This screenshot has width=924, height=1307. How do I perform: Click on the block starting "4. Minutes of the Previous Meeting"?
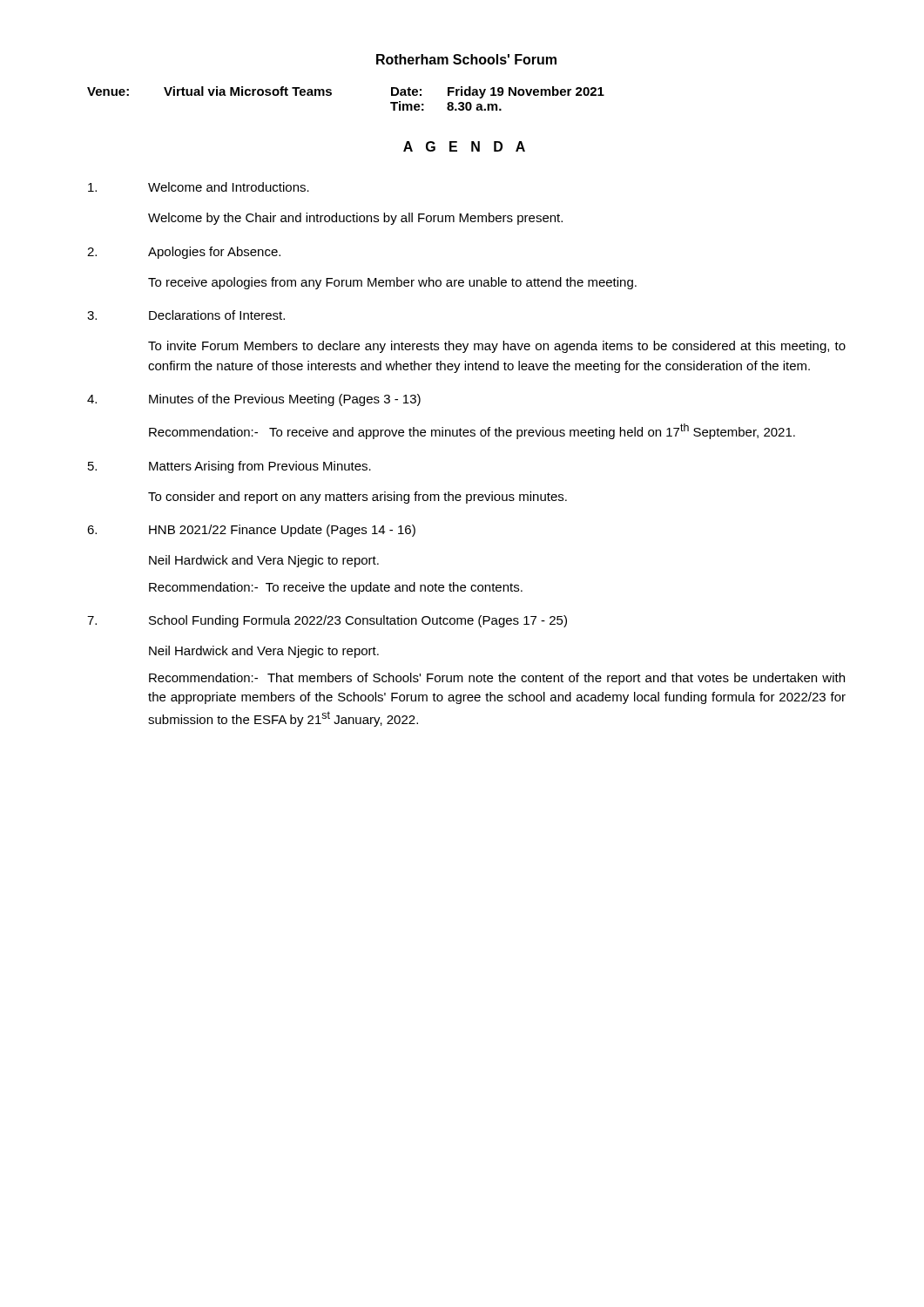(x=254, y=400)
